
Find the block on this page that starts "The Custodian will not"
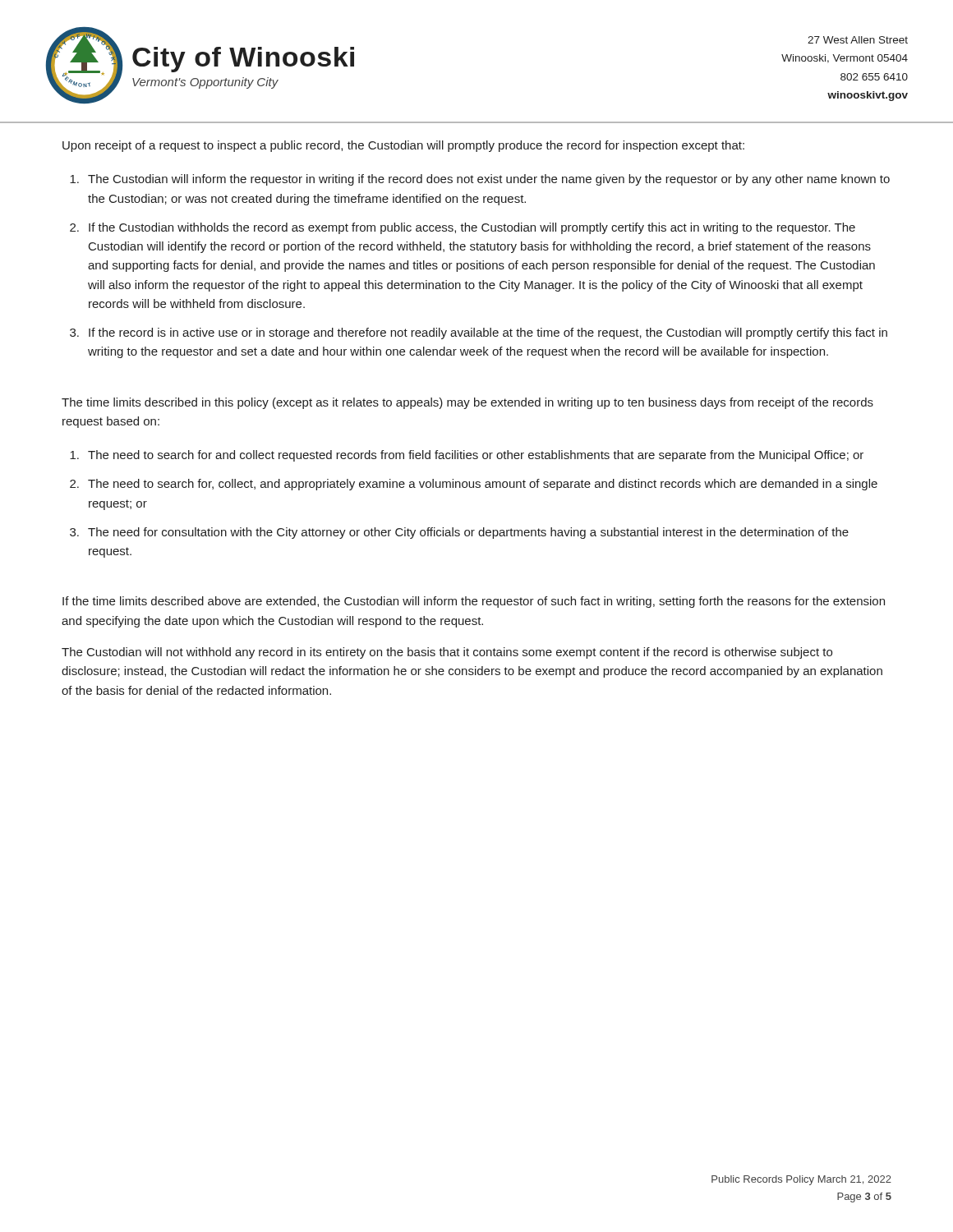pos(472,671)
